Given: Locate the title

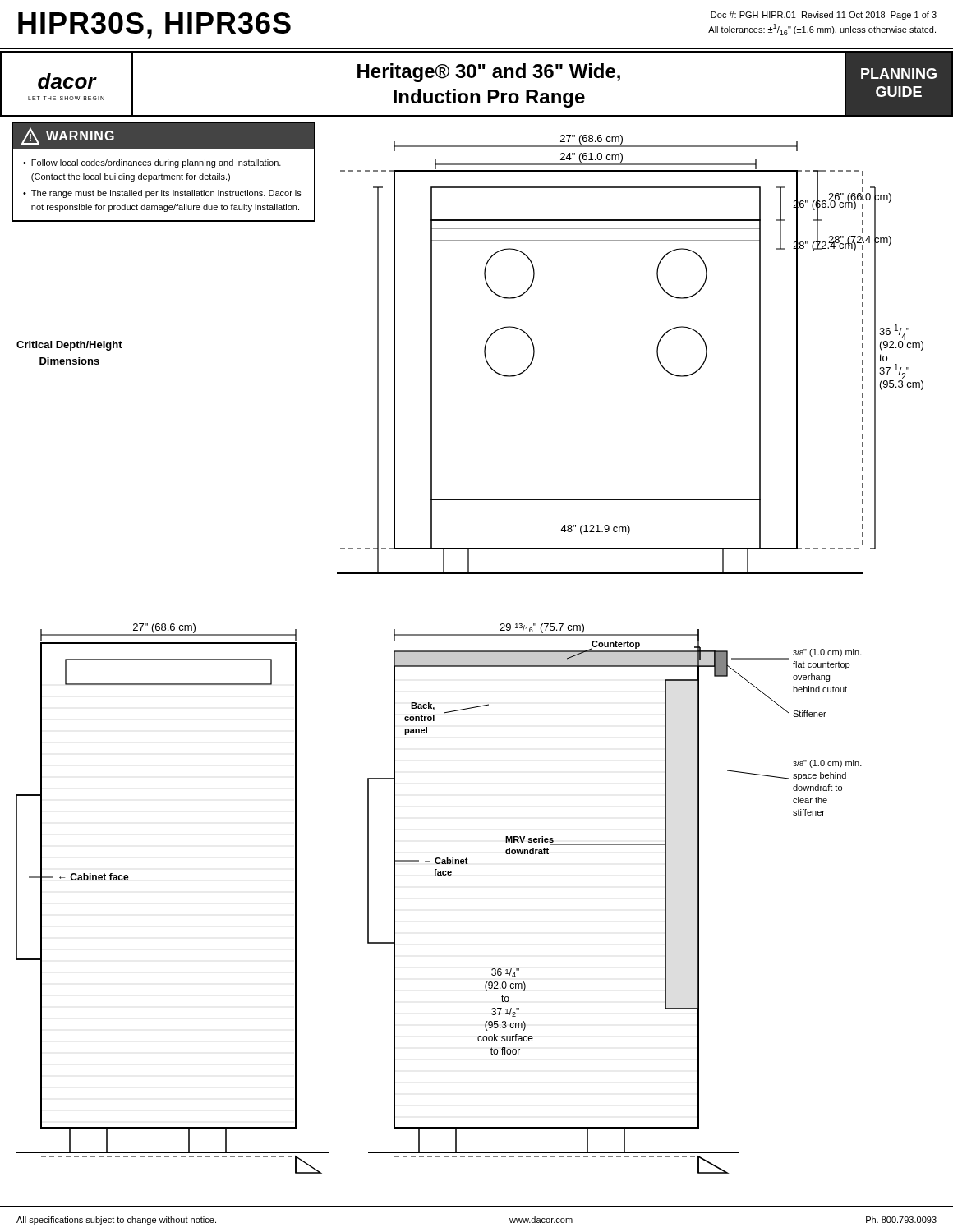Looking at the screenshot, I should [154, 23].
